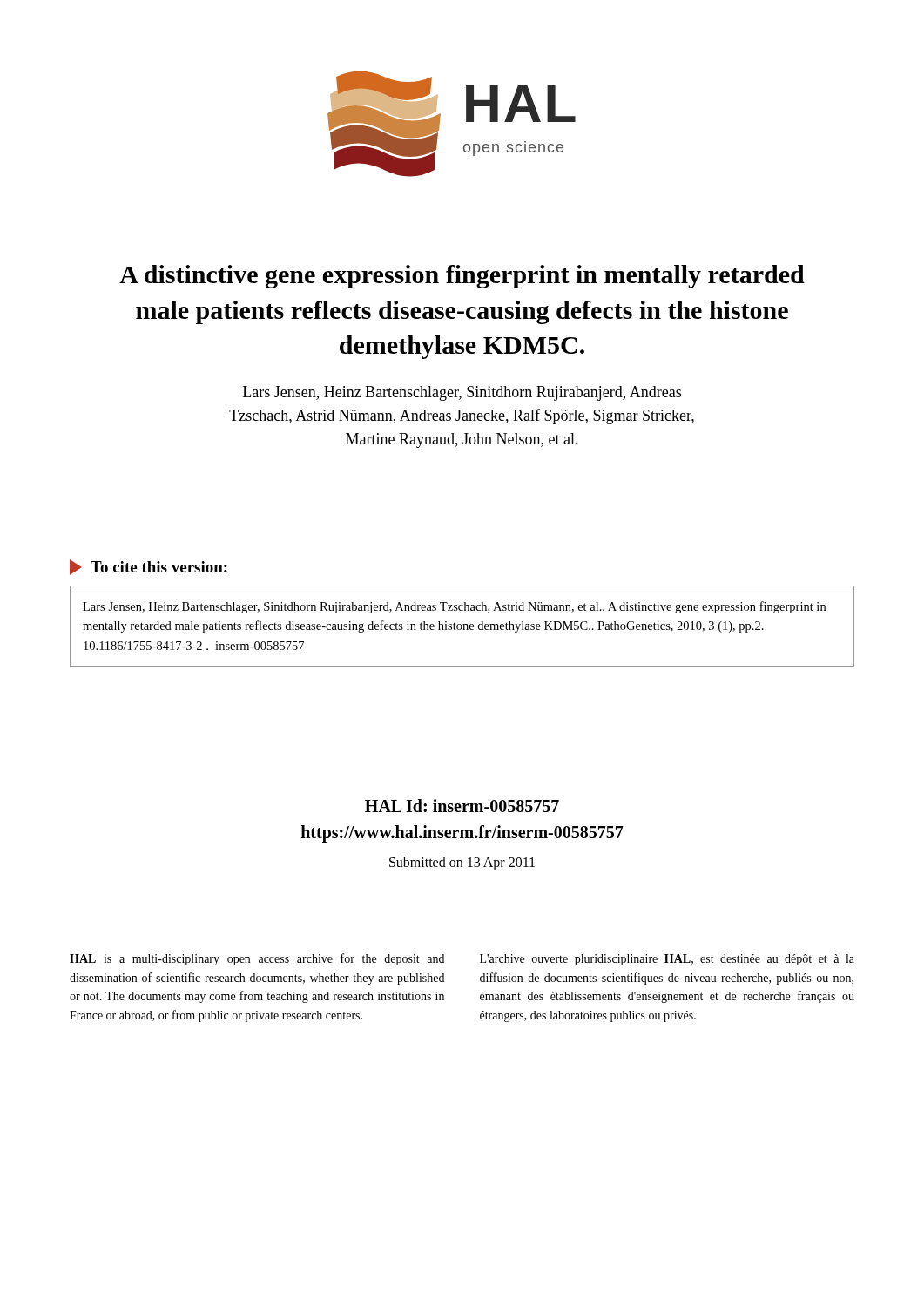
Task: Locate the text block with the text "Lars Jensen, Heinz Bartenschlager, Sinitdhorn Rujirabanjerd,"
Action: (x=454, y=626)
